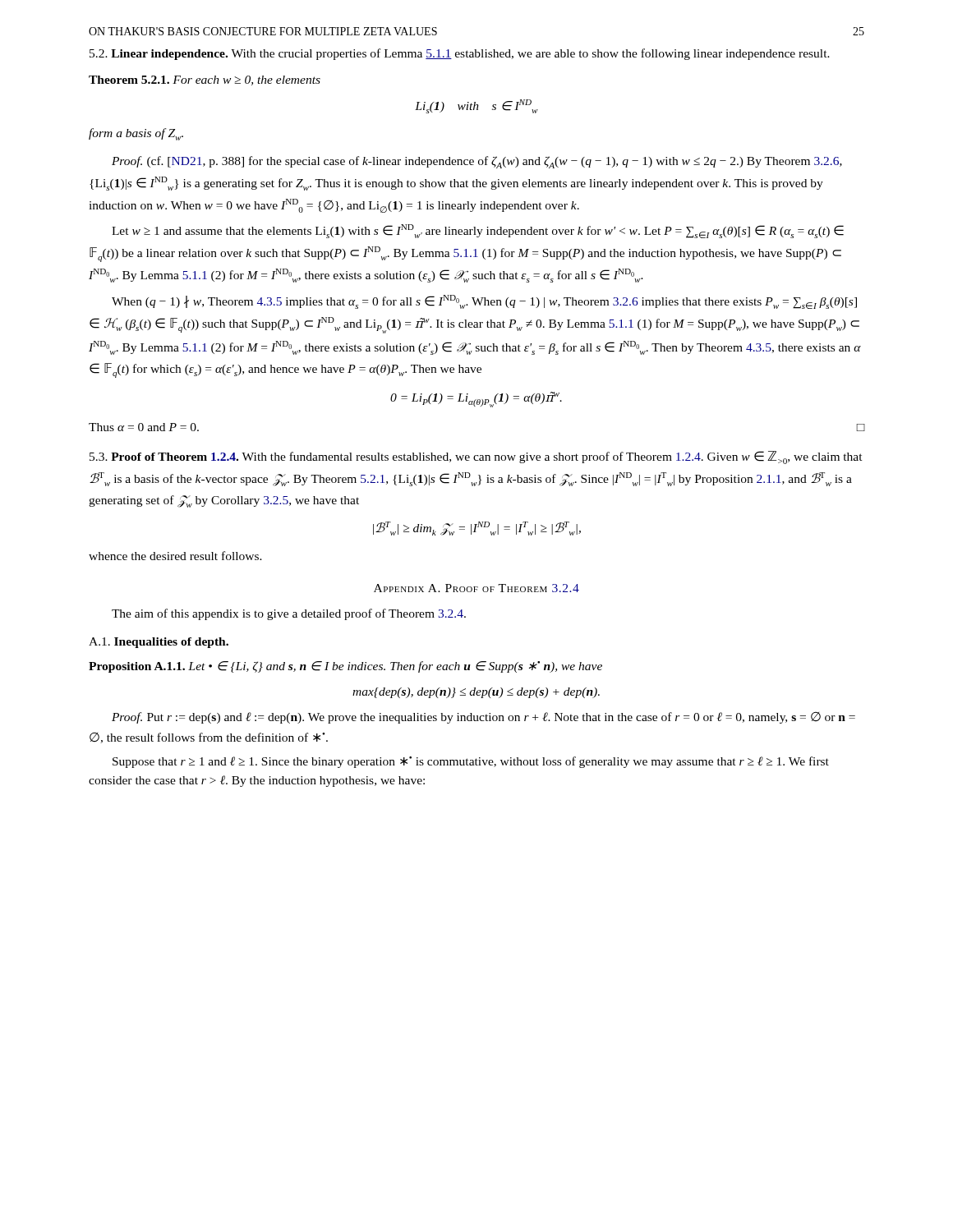This screenshot has height=1232, width=953.
Task: Navigate to the block starting "Let w ≥"
Action: coord(467,253)
